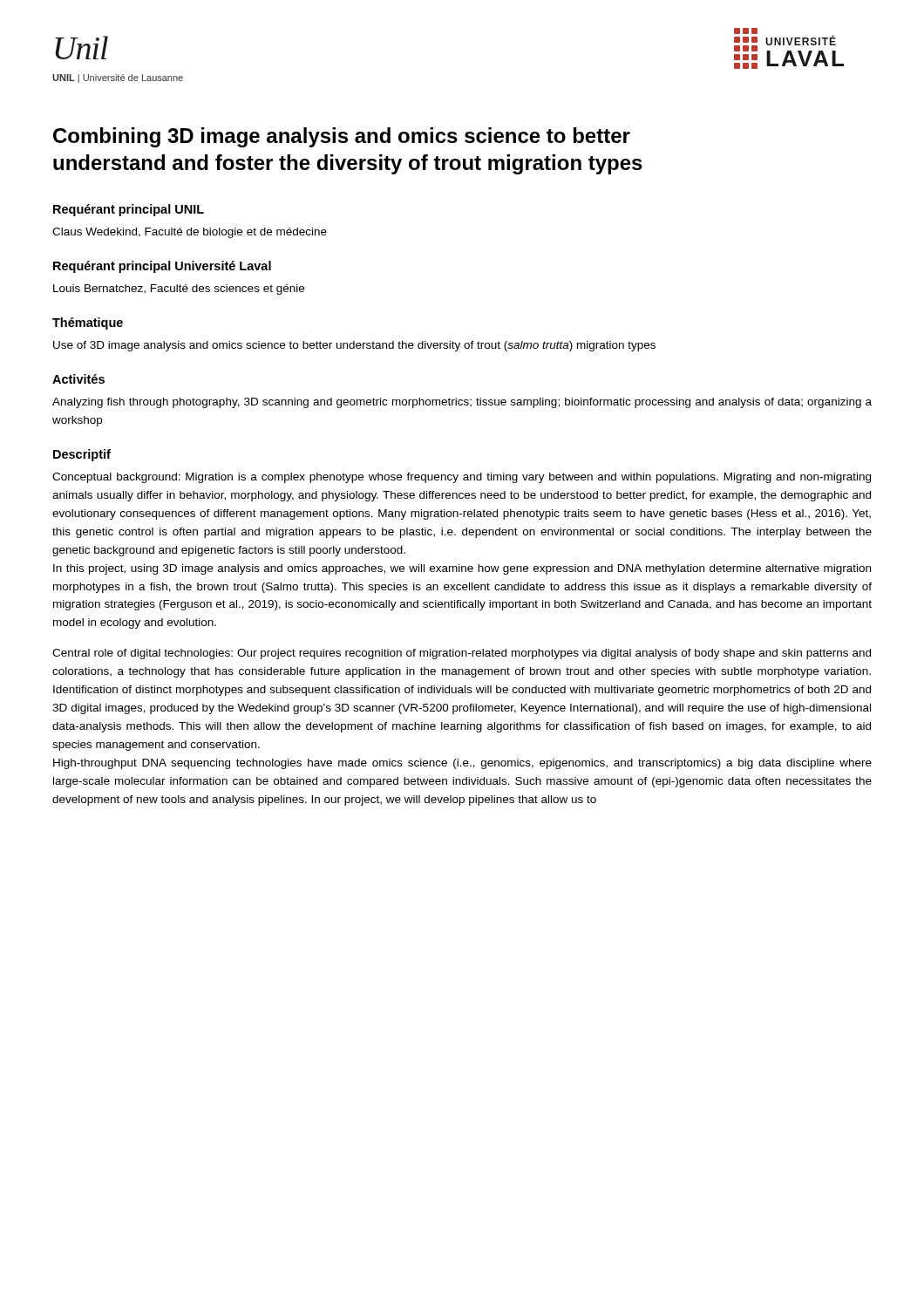Select the text block that reads "Conceptual background: Migration is a"
The width and height of the screenshot is (924, 1308).
point(462,478)
